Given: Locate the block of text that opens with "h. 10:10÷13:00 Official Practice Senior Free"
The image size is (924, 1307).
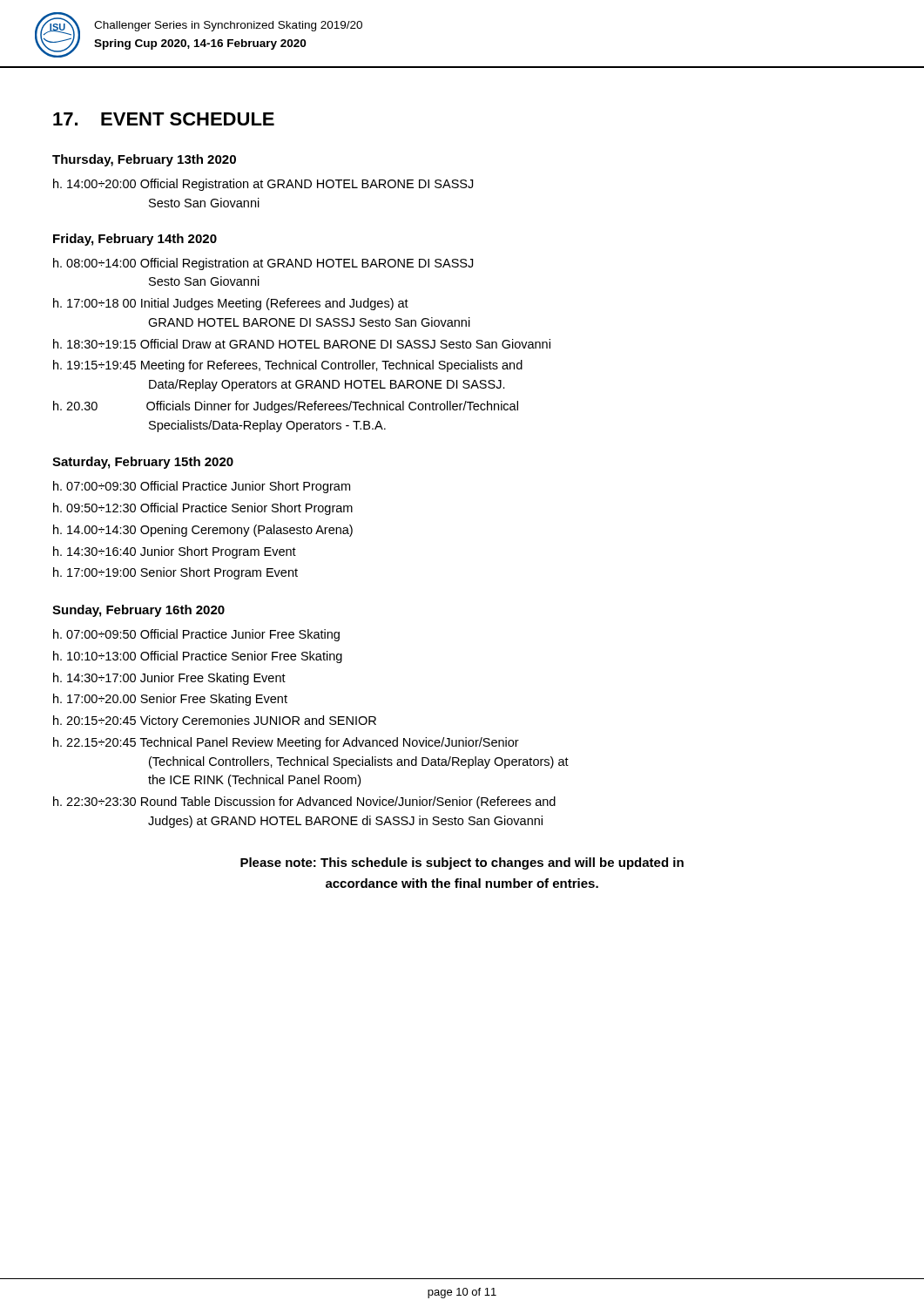Looking at the screenshot, I should click(197, 656).
